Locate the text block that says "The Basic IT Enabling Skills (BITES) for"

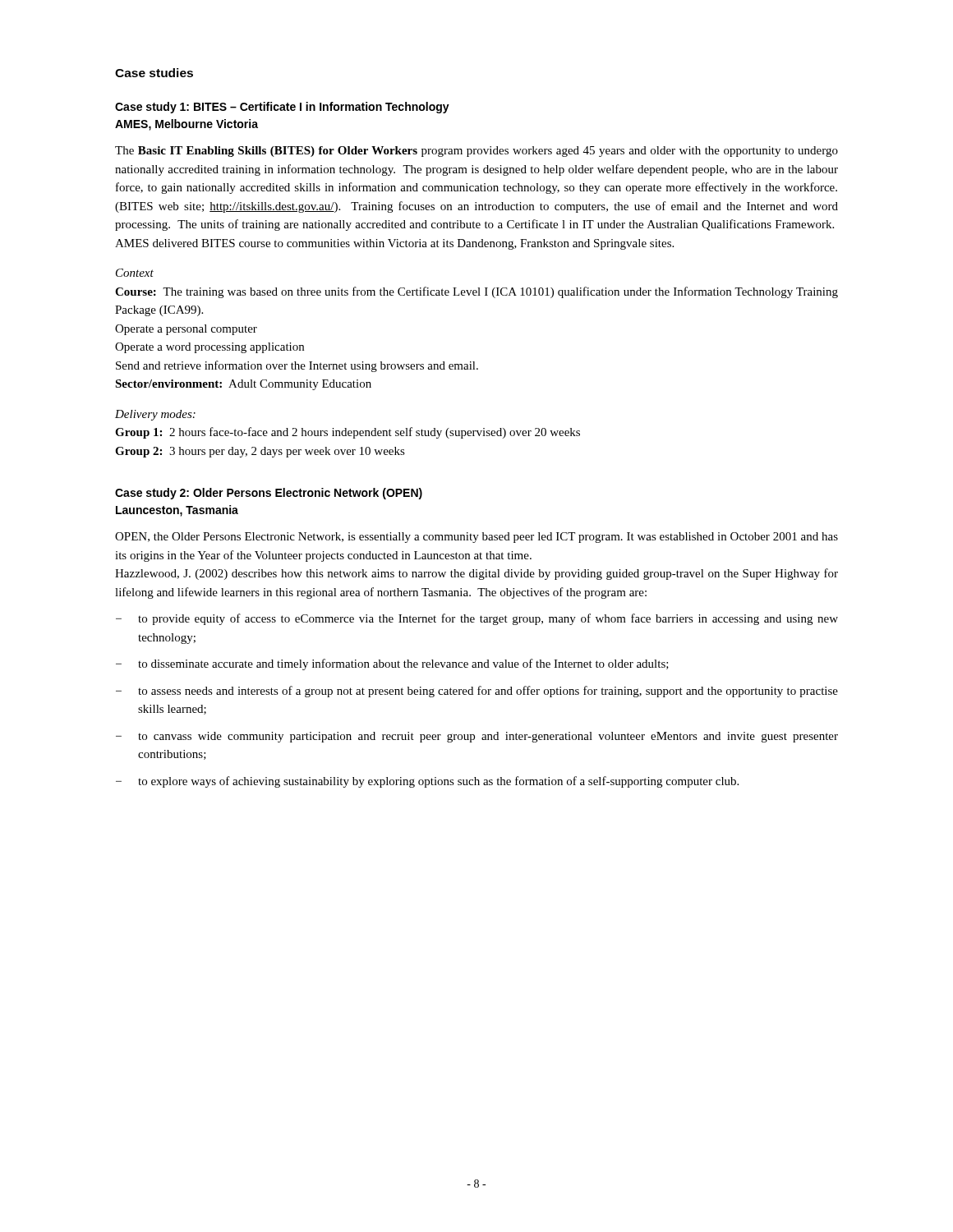(476, 197)
